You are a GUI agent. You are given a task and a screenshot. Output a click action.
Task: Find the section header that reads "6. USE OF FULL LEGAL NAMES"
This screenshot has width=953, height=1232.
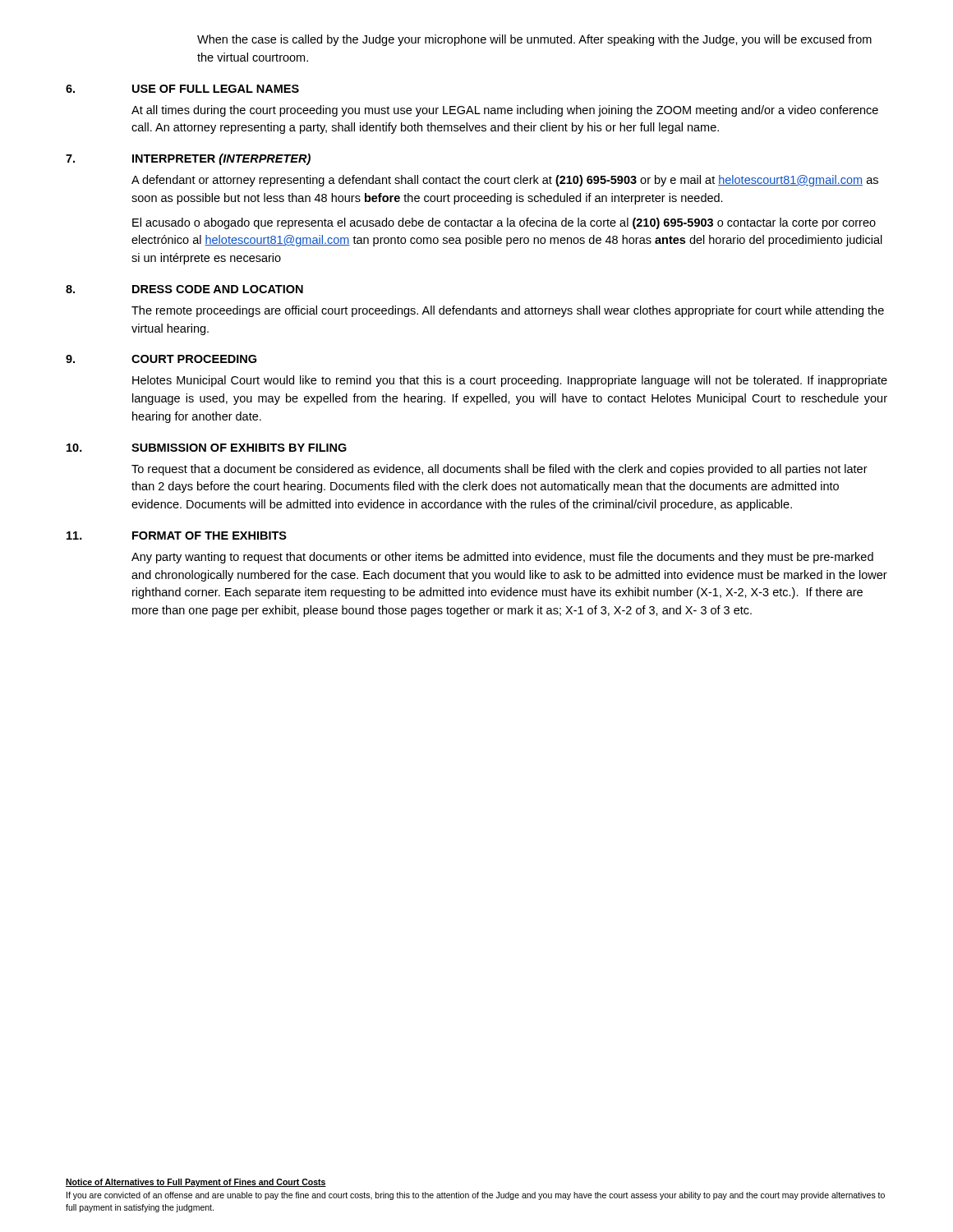[x=182, y=89]
